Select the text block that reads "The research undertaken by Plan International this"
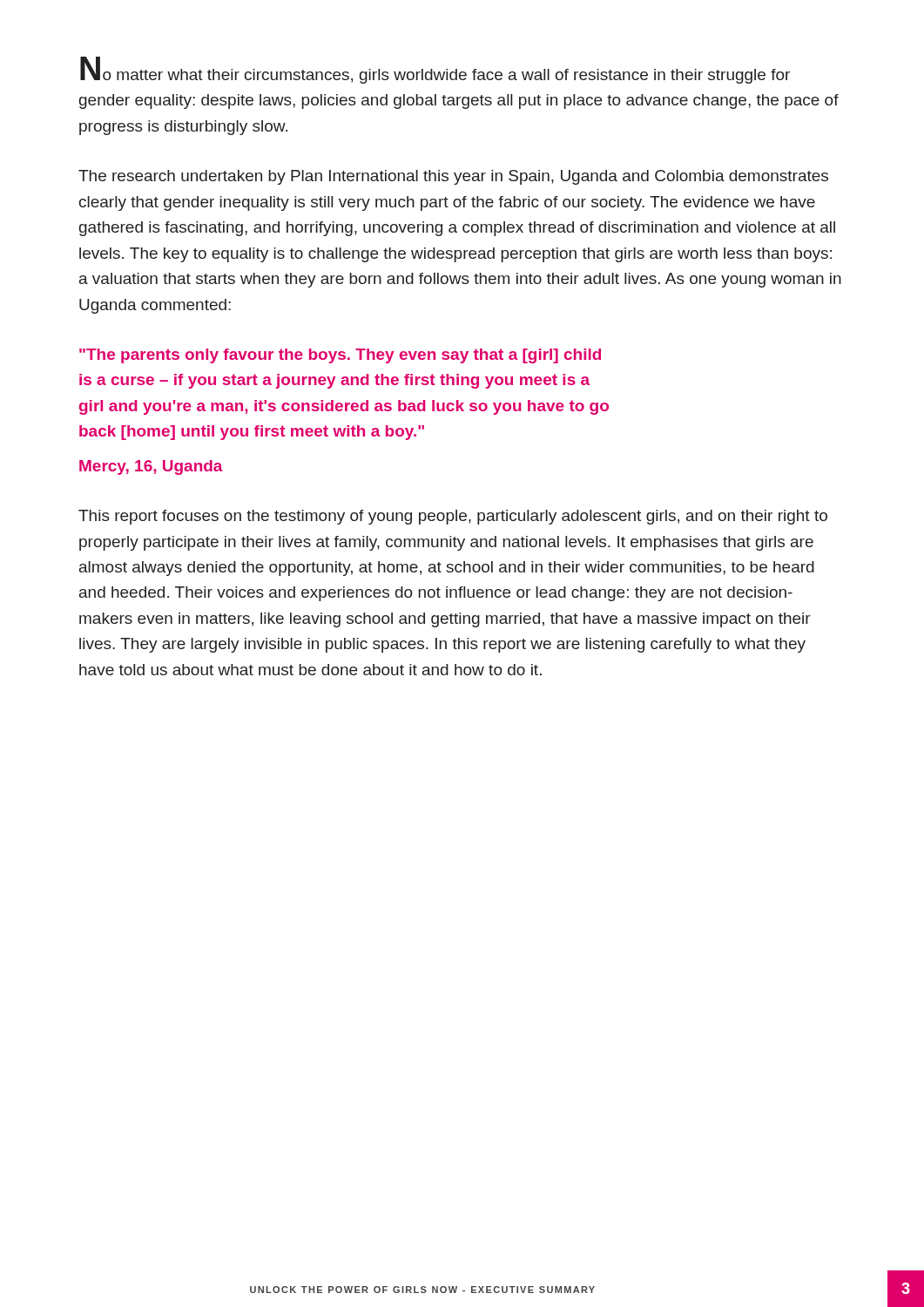This screenshot has height=1307, width=924. point(460,240)
